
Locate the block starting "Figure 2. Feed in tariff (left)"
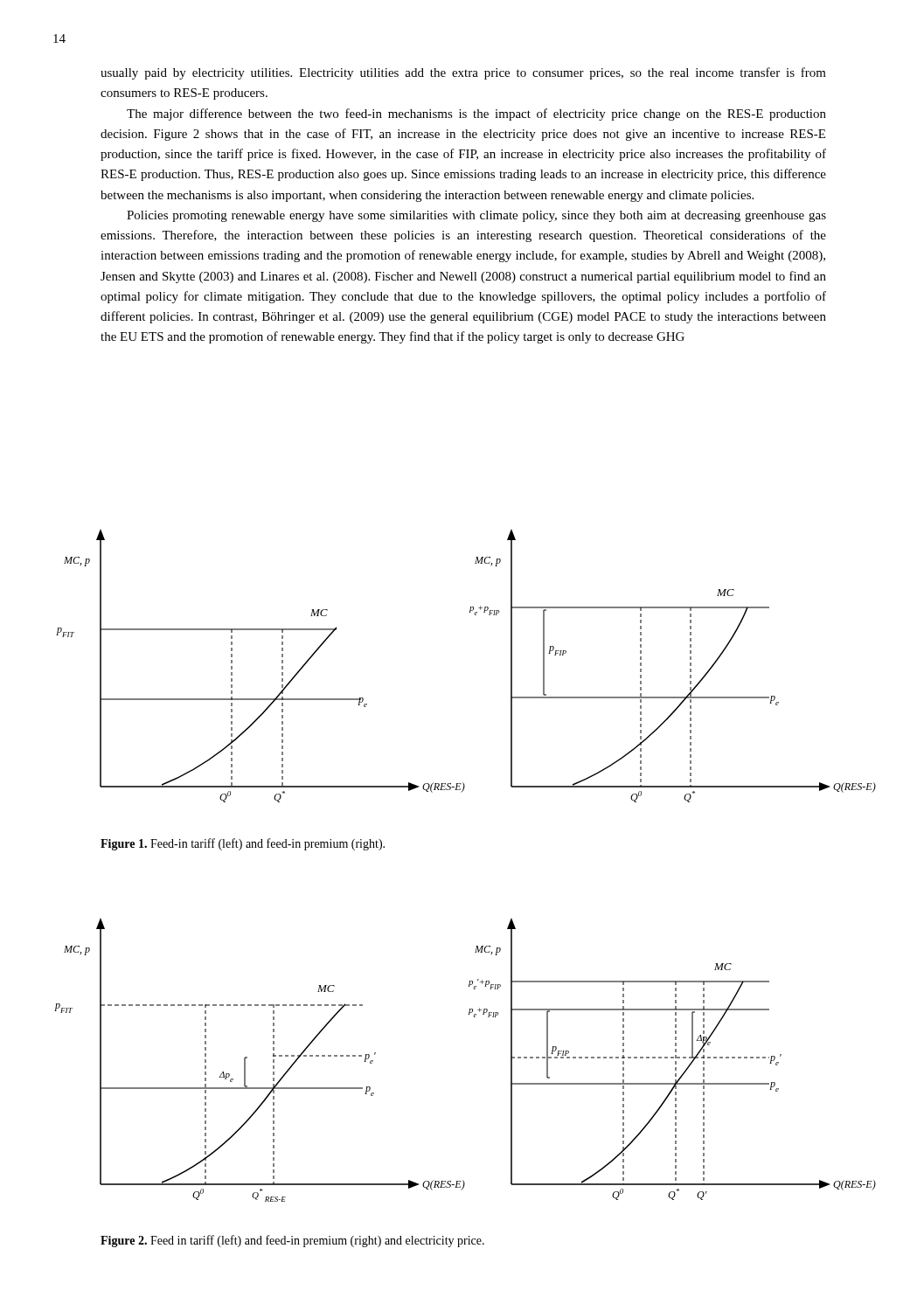click(x=293, y=1241)
